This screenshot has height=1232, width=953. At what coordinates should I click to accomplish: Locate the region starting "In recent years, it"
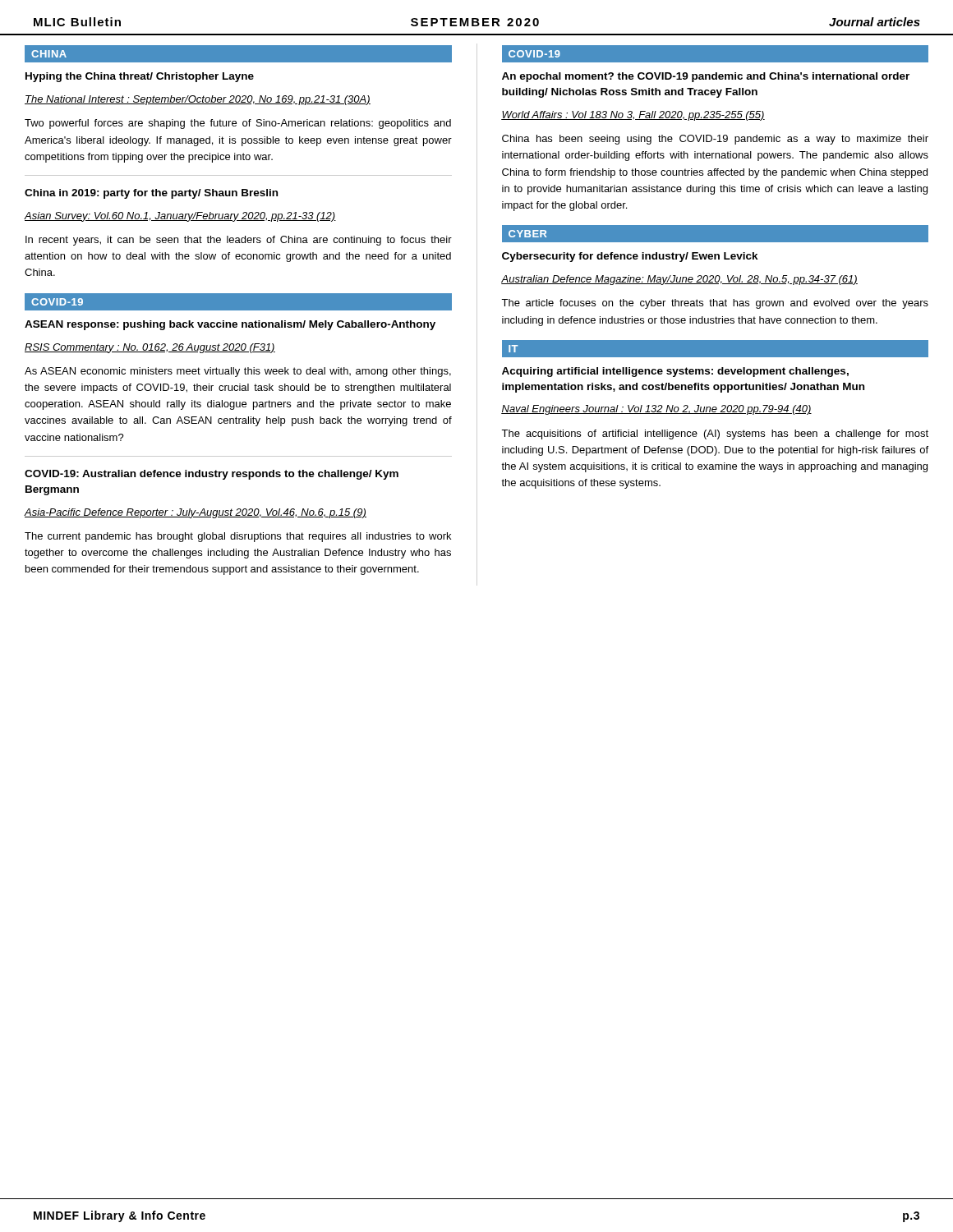click(x=238, y=256)
